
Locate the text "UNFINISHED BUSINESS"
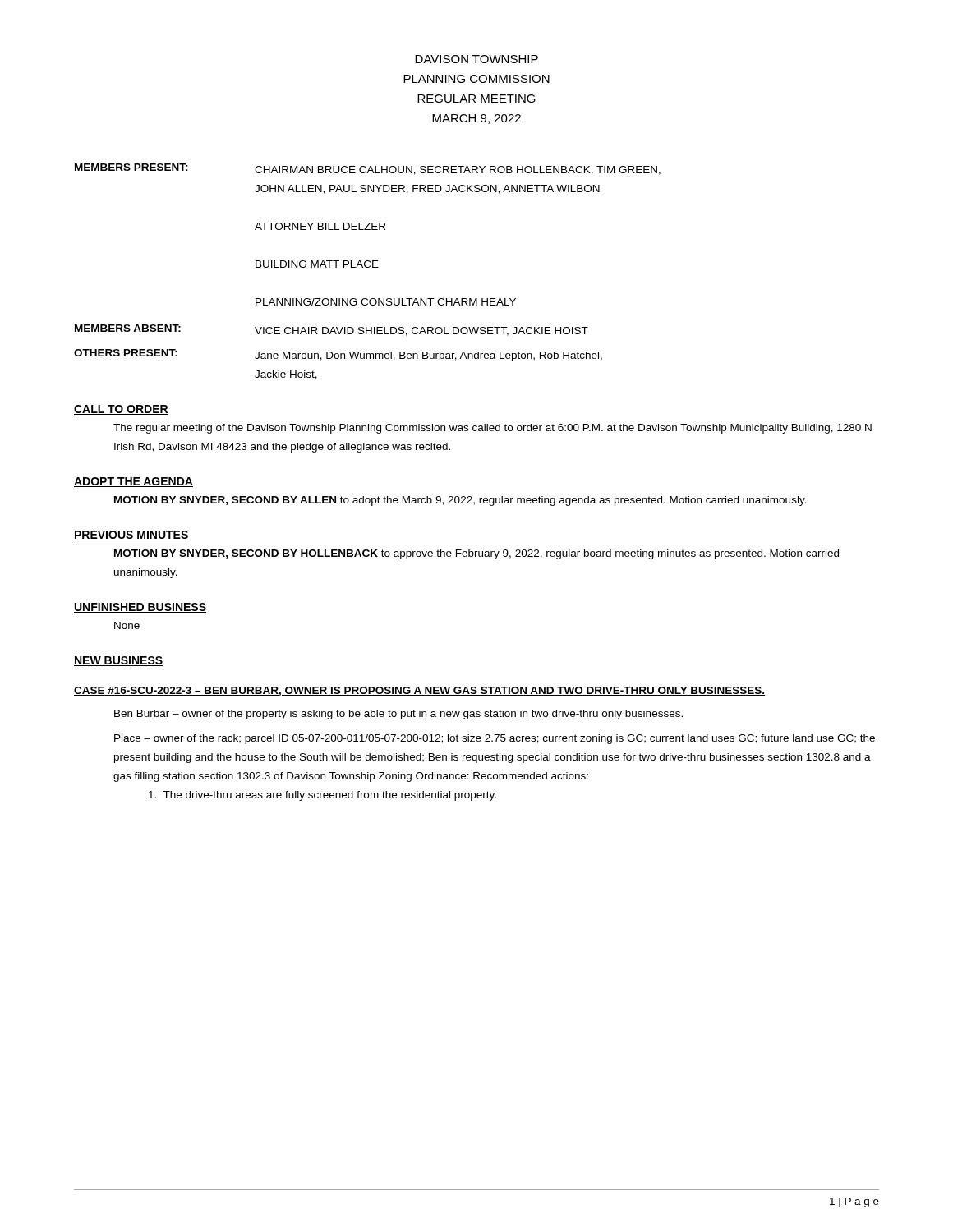[x=140, y=607]
